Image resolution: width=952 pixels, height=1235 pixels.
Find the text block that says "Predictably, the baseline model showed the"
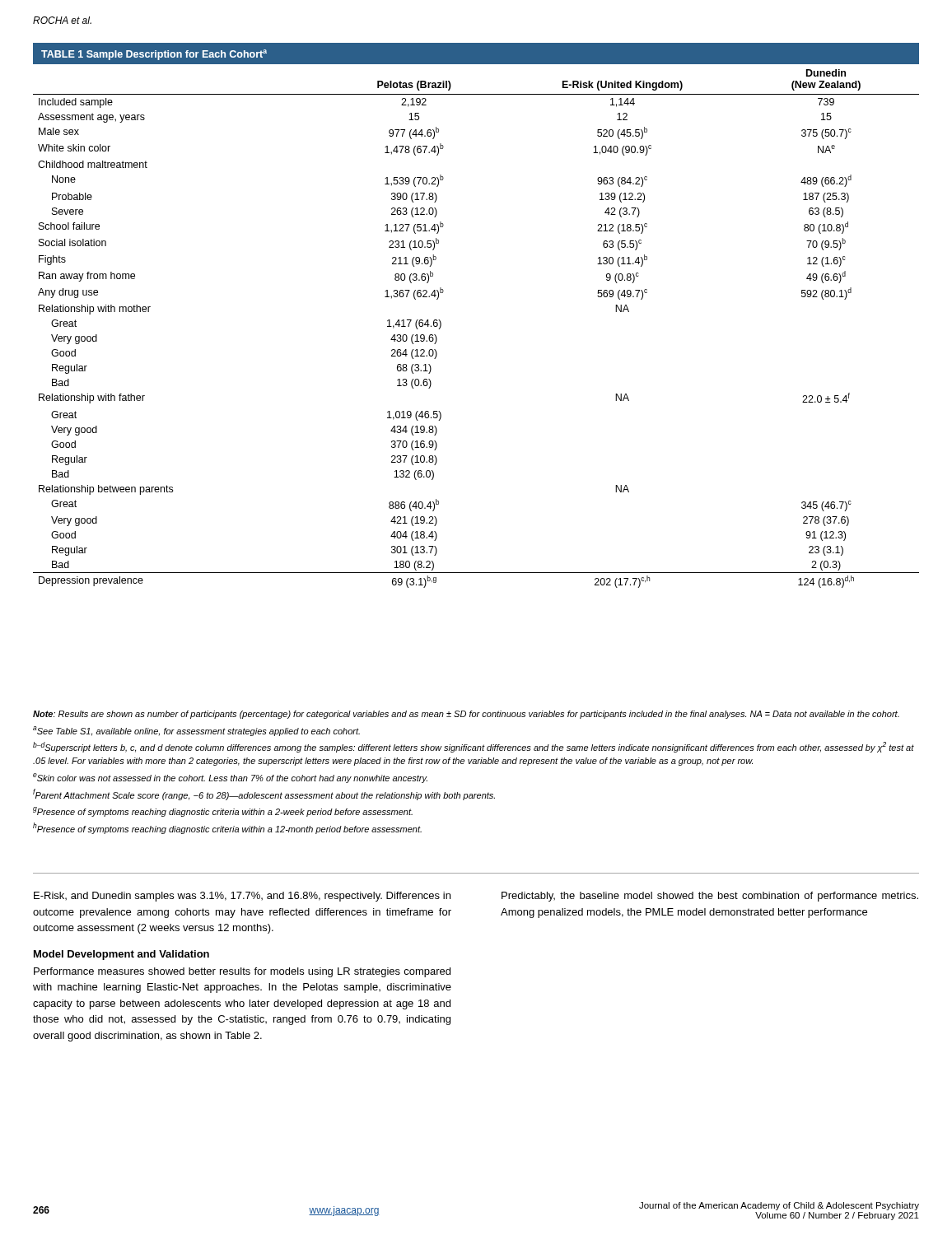point(710,903)
